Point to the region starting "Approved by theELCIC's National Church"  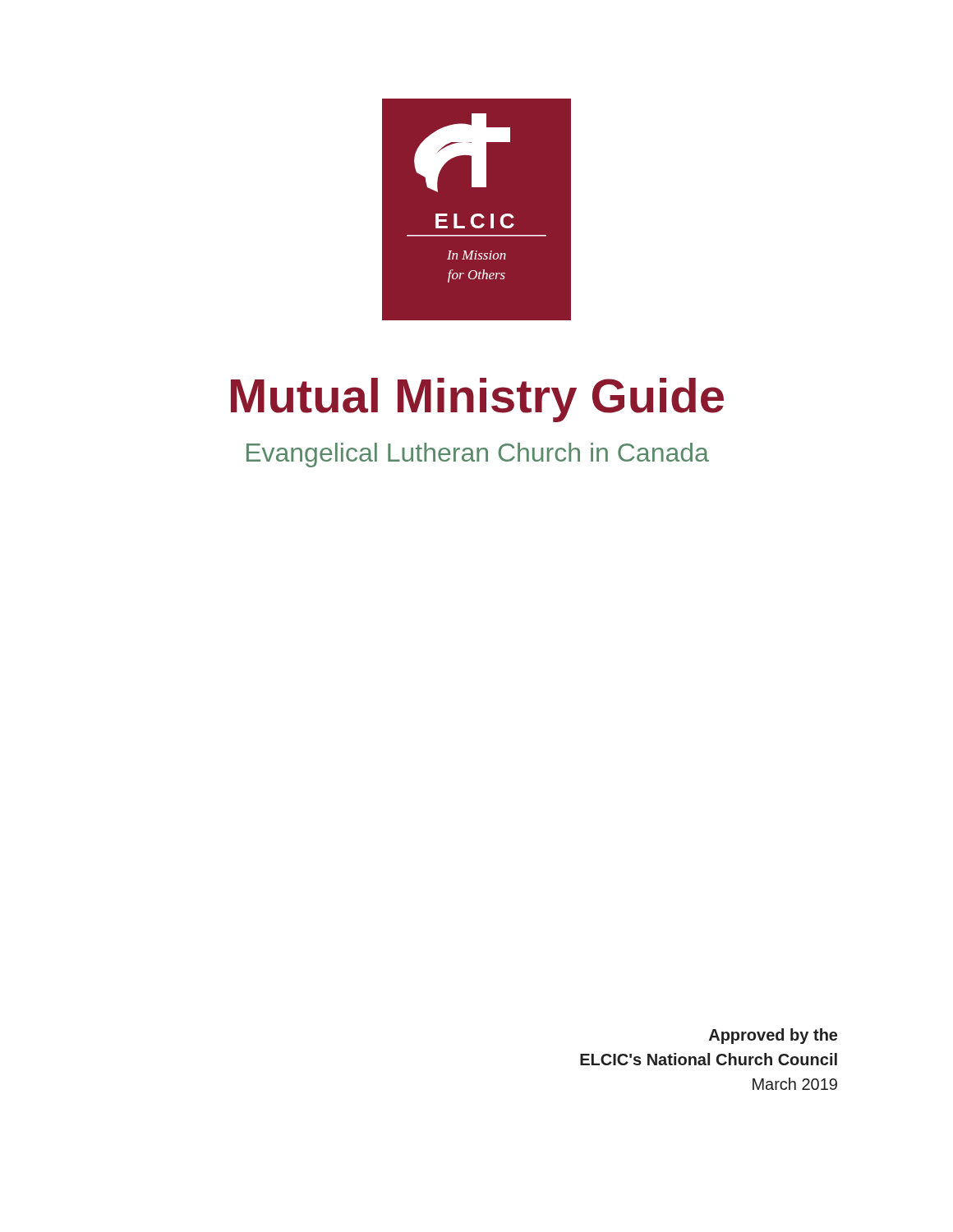[709, 1060]
